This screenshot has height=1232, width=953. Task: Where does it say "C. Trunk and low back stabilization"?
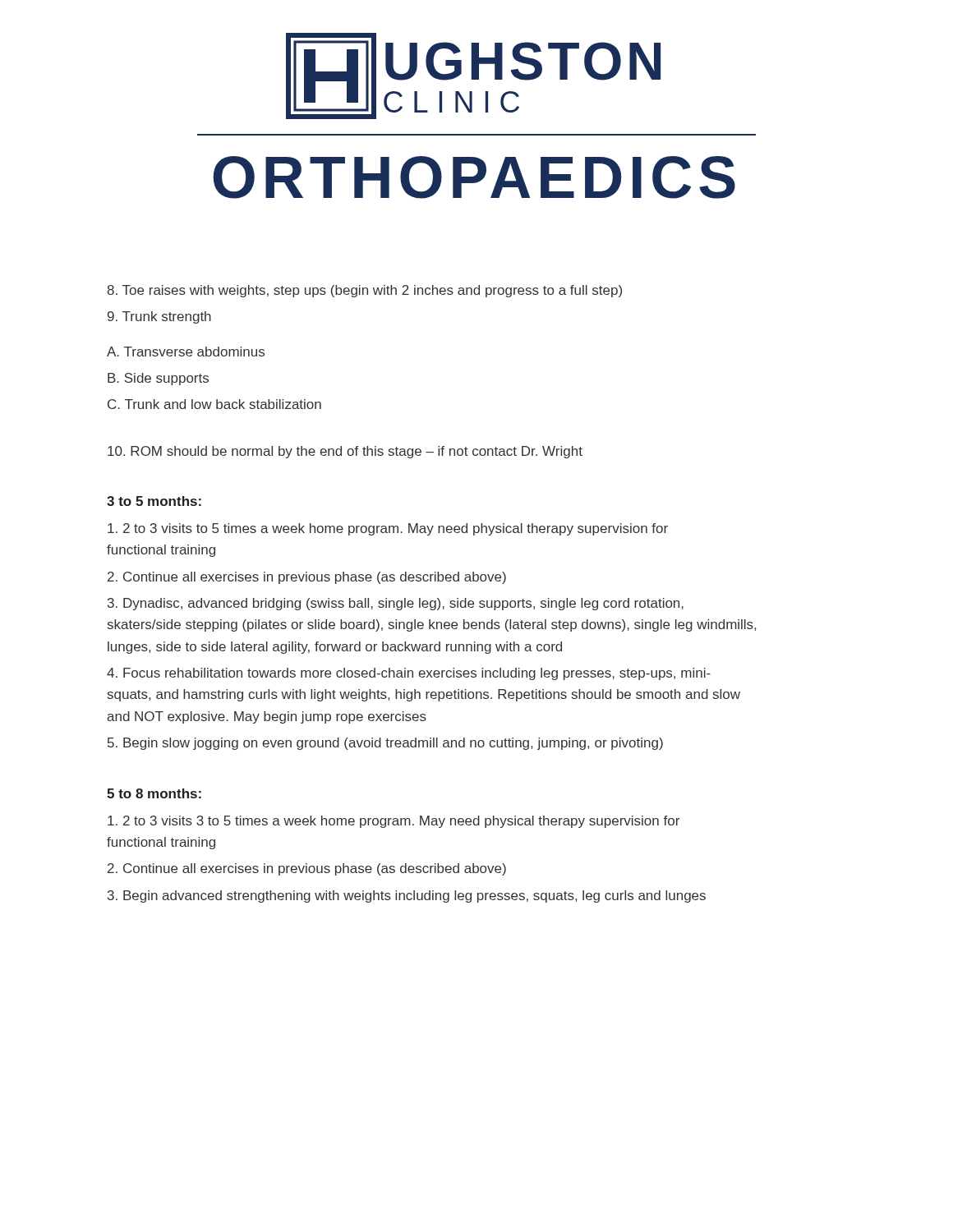click(x=214, y=405)
